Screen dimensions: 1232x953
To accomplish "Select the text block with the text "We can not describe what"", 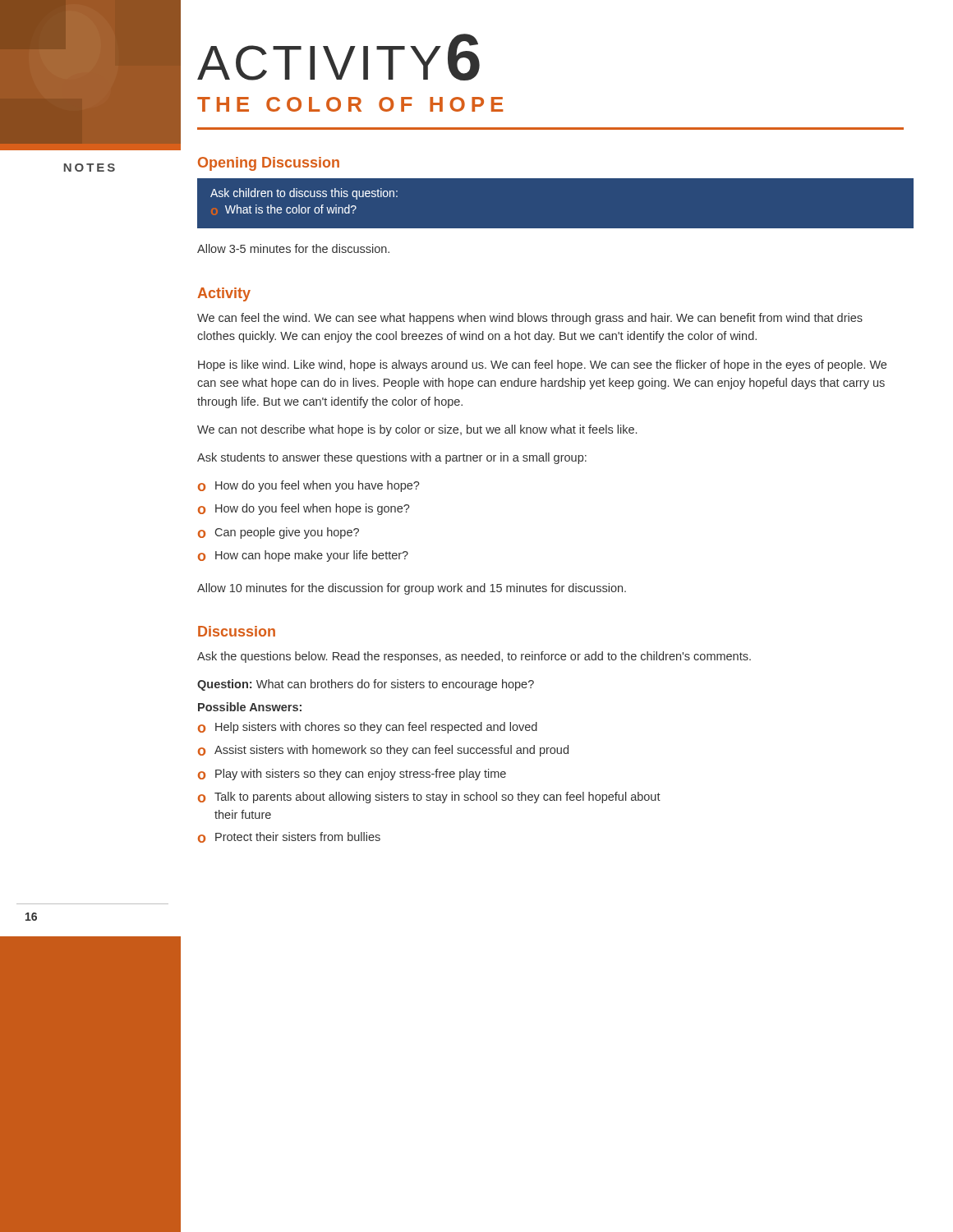I will point(418,430).
